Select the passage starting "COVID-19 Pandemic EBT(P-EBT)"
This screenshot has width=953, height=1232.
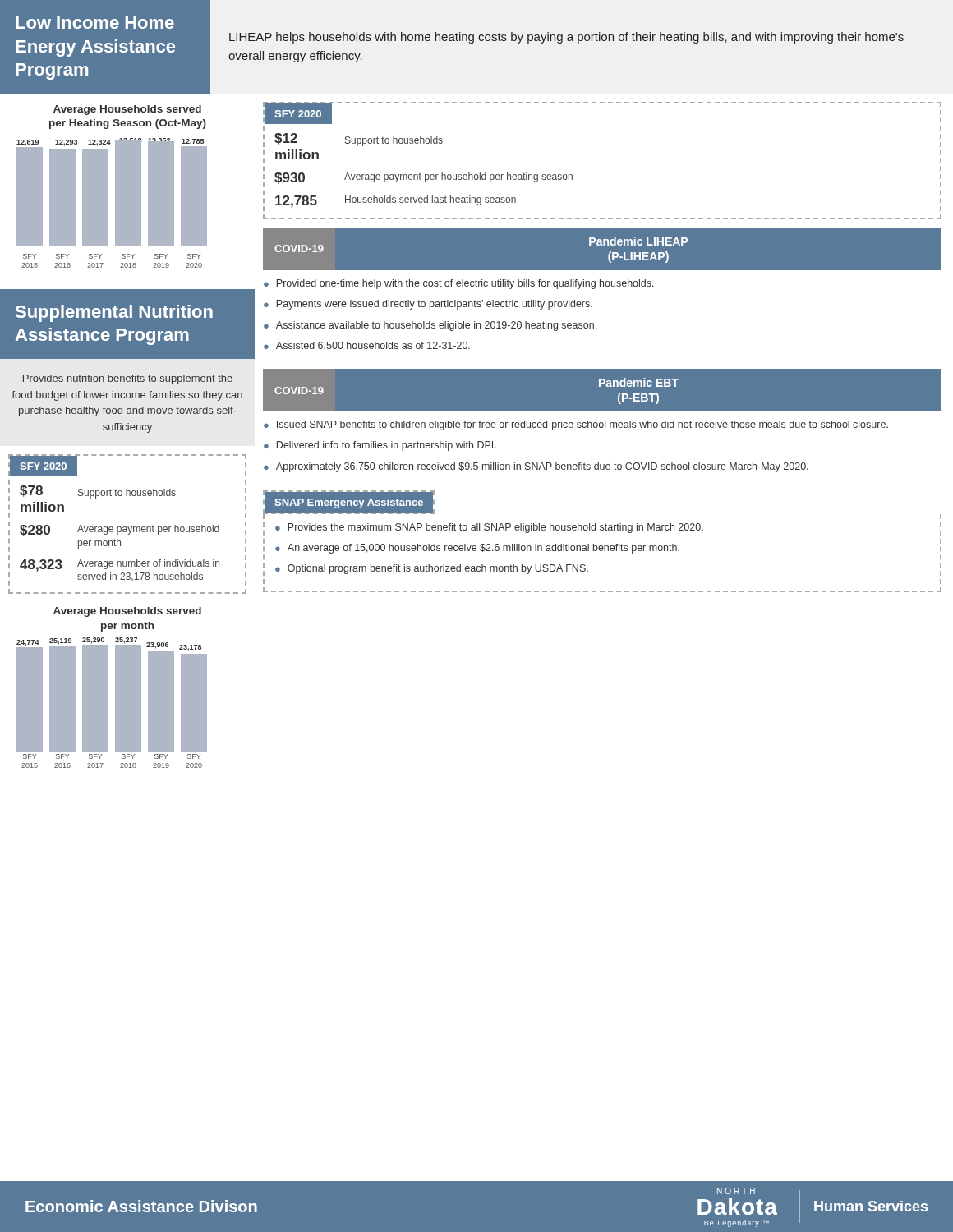(602, 390)
